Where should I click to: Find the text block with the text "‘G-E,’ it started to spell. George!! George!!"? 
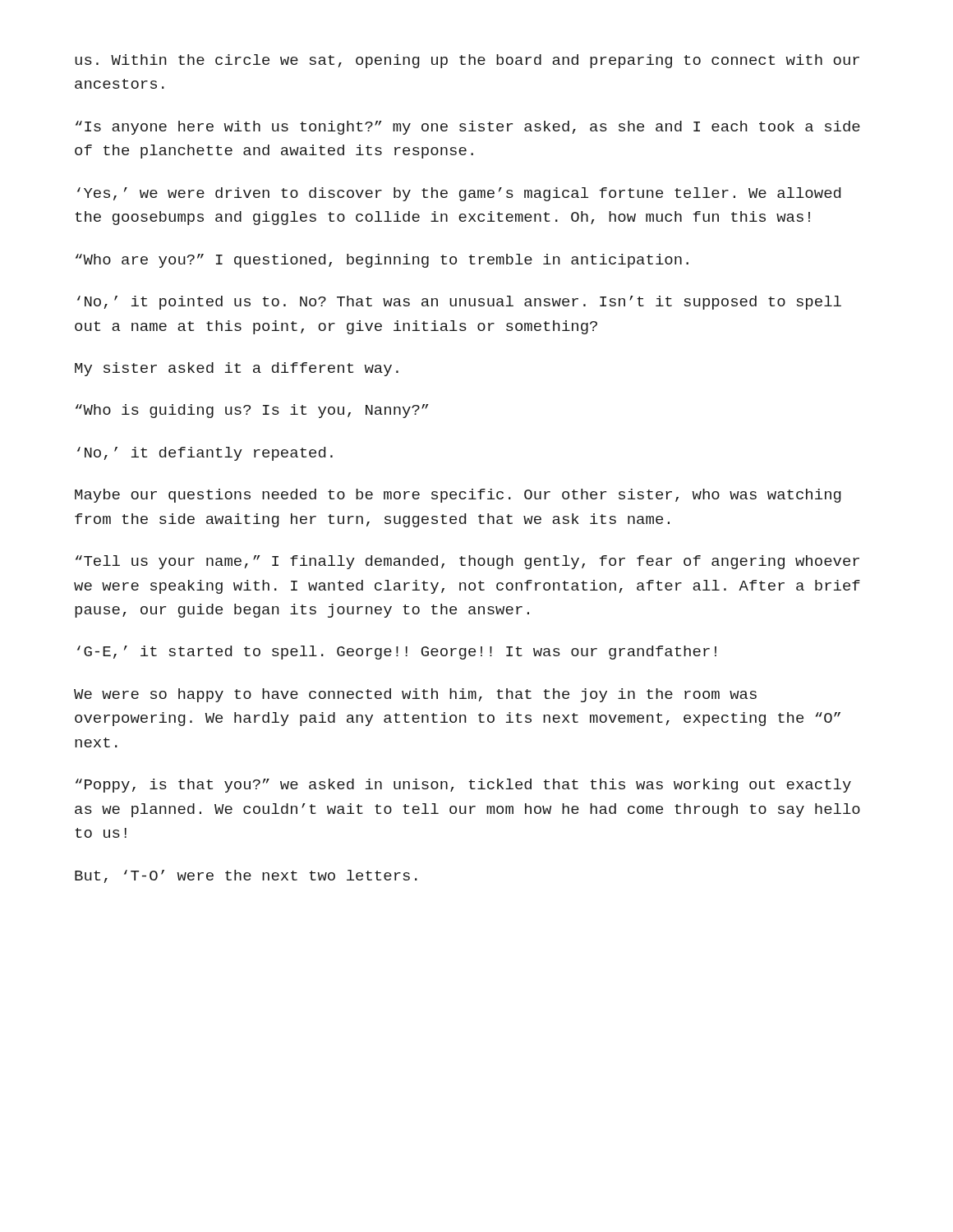(397, 653)
